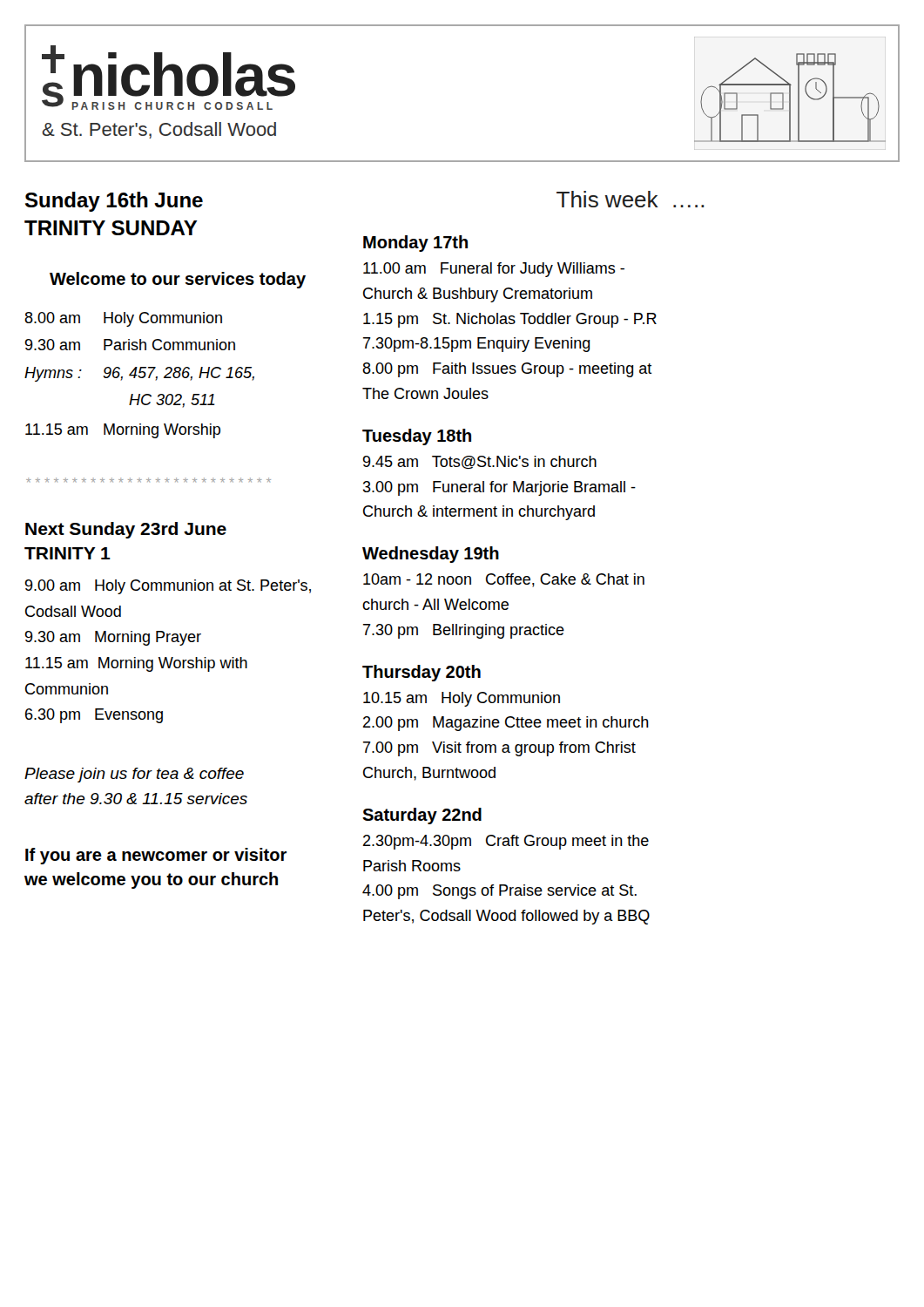
Task: Select the list item that says "2.30pm-4.30pm Craft Group meet in"
Action: [x=506, y=853]
